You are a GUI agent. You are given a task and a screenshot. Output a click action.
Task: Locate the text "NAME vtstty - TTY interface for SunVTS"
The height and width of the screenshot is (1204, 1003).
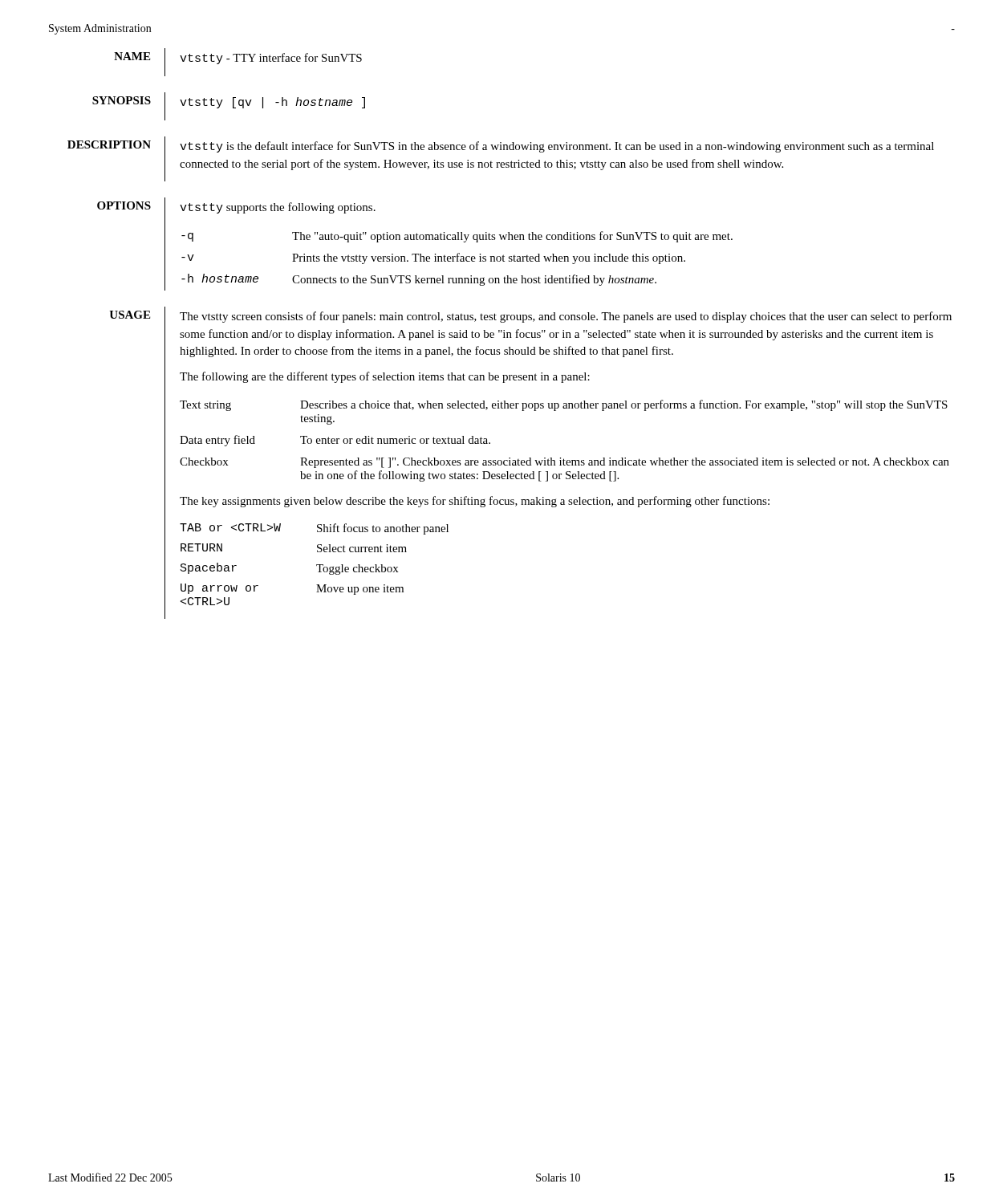tap(263, 62)
